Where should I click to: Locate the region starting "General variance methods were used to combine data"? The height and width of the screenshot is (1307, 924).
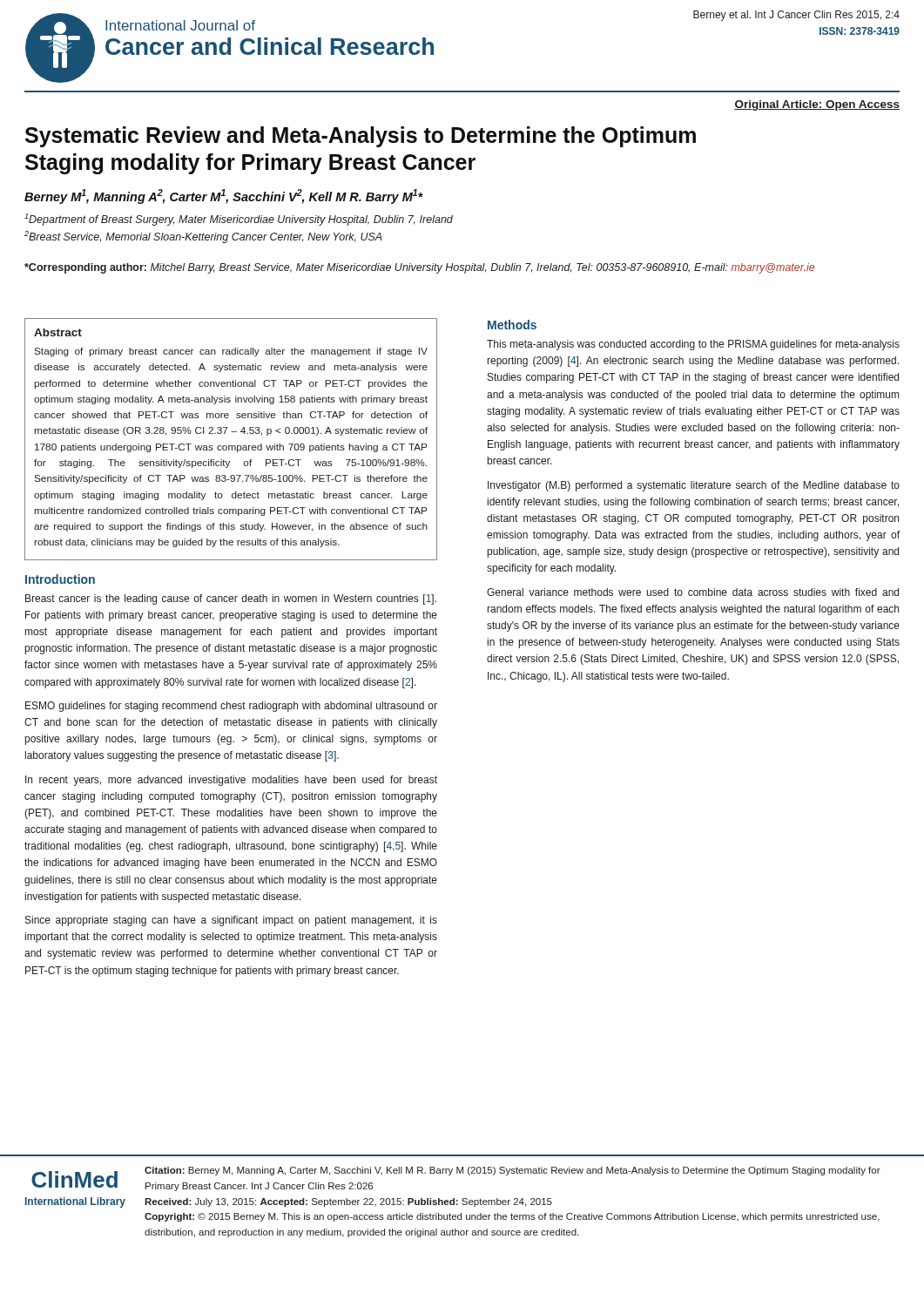pos(693,634)
